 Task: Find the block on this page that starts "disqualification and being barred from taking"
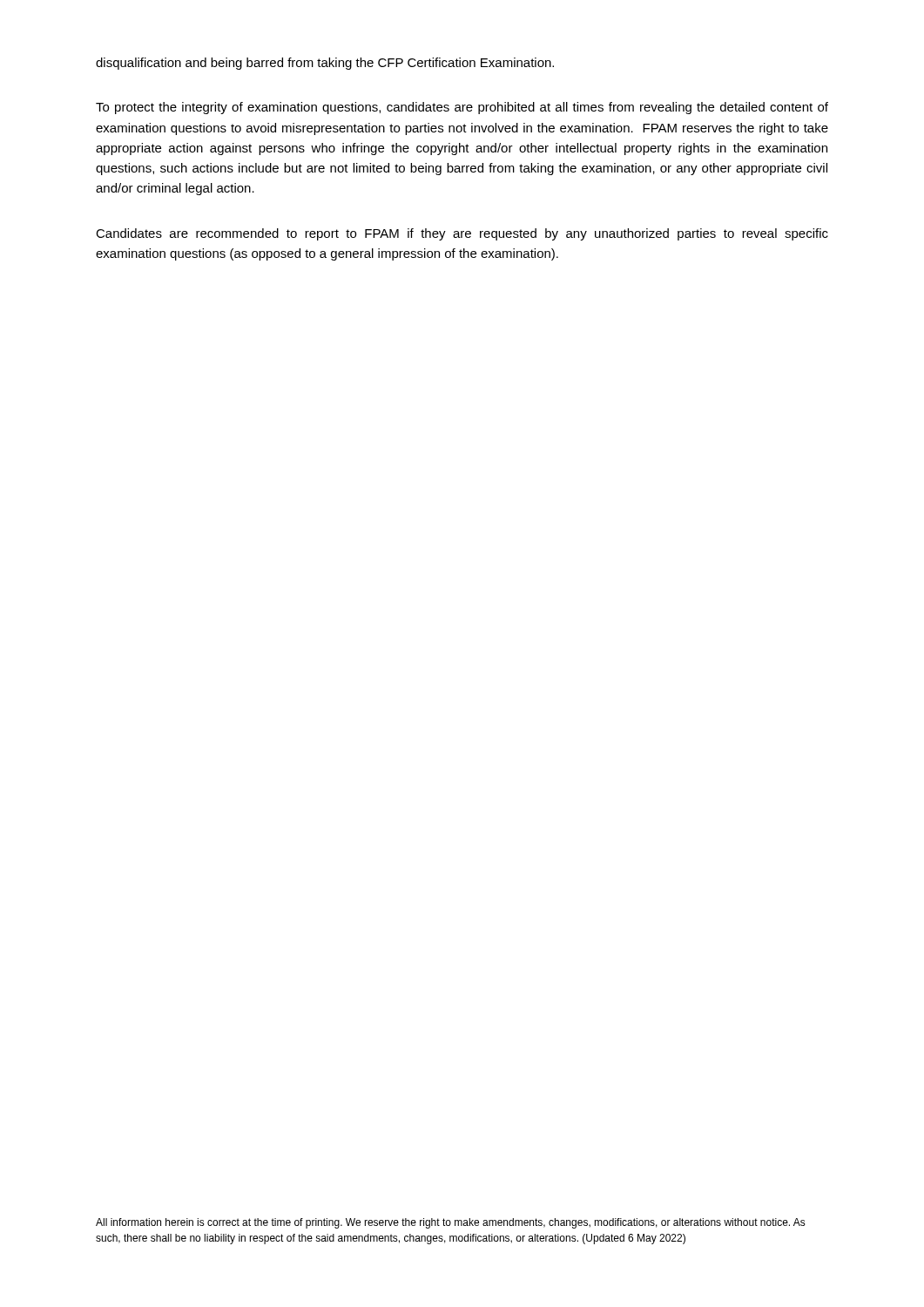(x=326, y=62)
